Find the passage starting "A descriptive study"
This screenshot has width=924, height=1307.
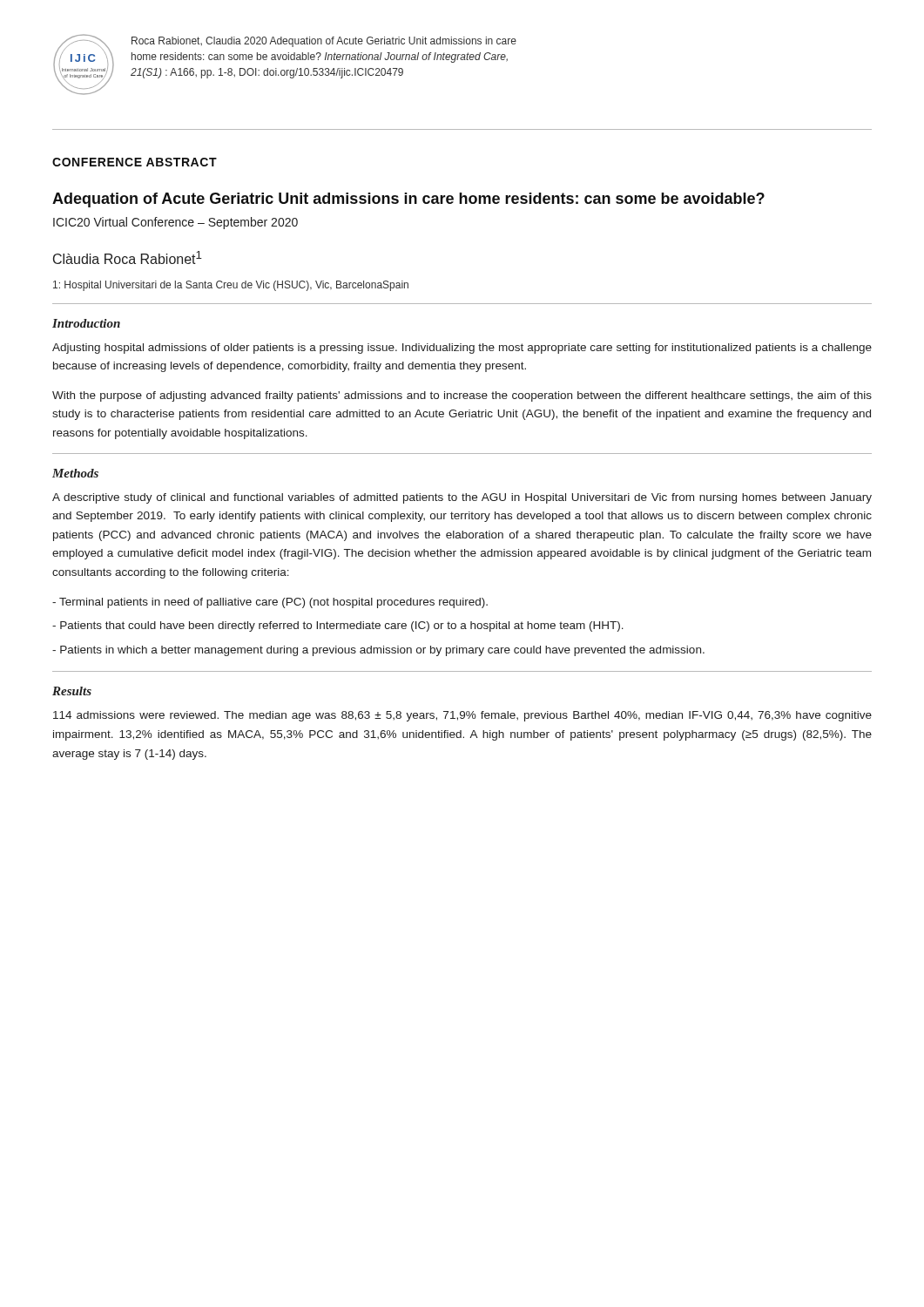pos(462,534)
